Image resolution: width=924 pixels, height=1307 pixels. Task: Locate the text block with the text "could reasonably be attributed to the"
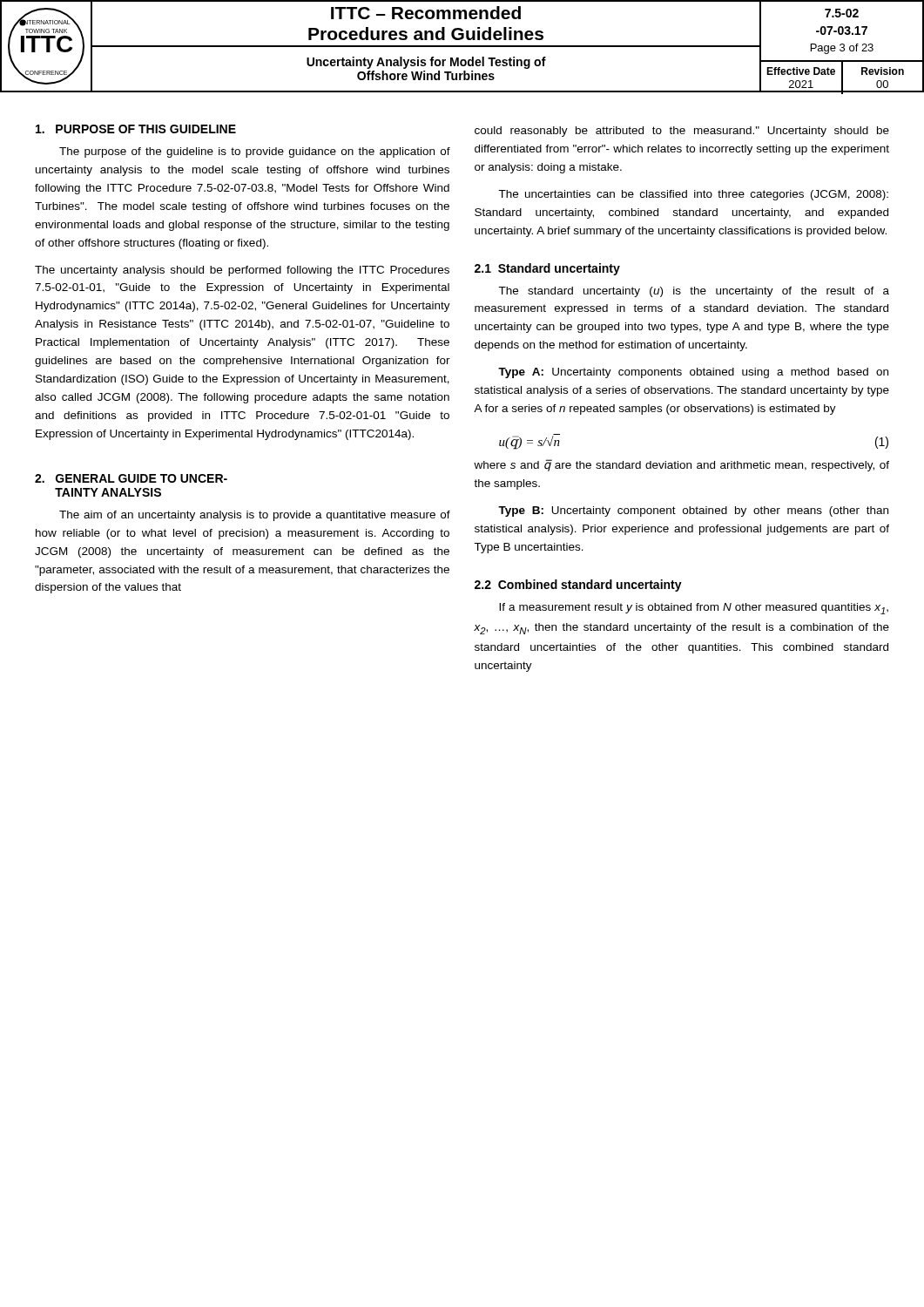click(682, 149)
